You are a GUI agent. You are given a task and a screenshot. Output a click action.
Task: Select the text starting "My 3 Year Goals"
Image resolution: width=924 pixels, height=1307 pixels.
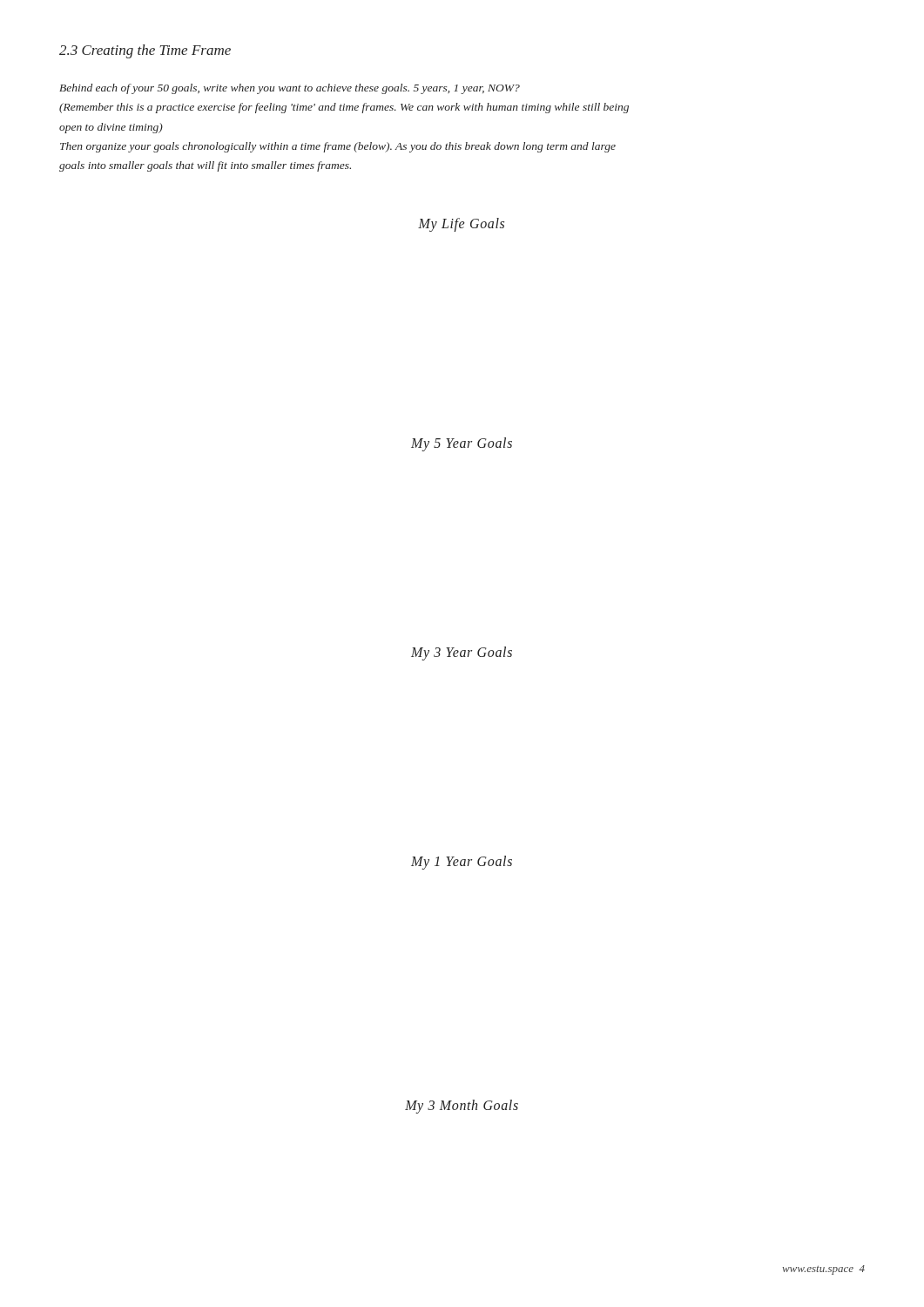(x=462, y=652)
